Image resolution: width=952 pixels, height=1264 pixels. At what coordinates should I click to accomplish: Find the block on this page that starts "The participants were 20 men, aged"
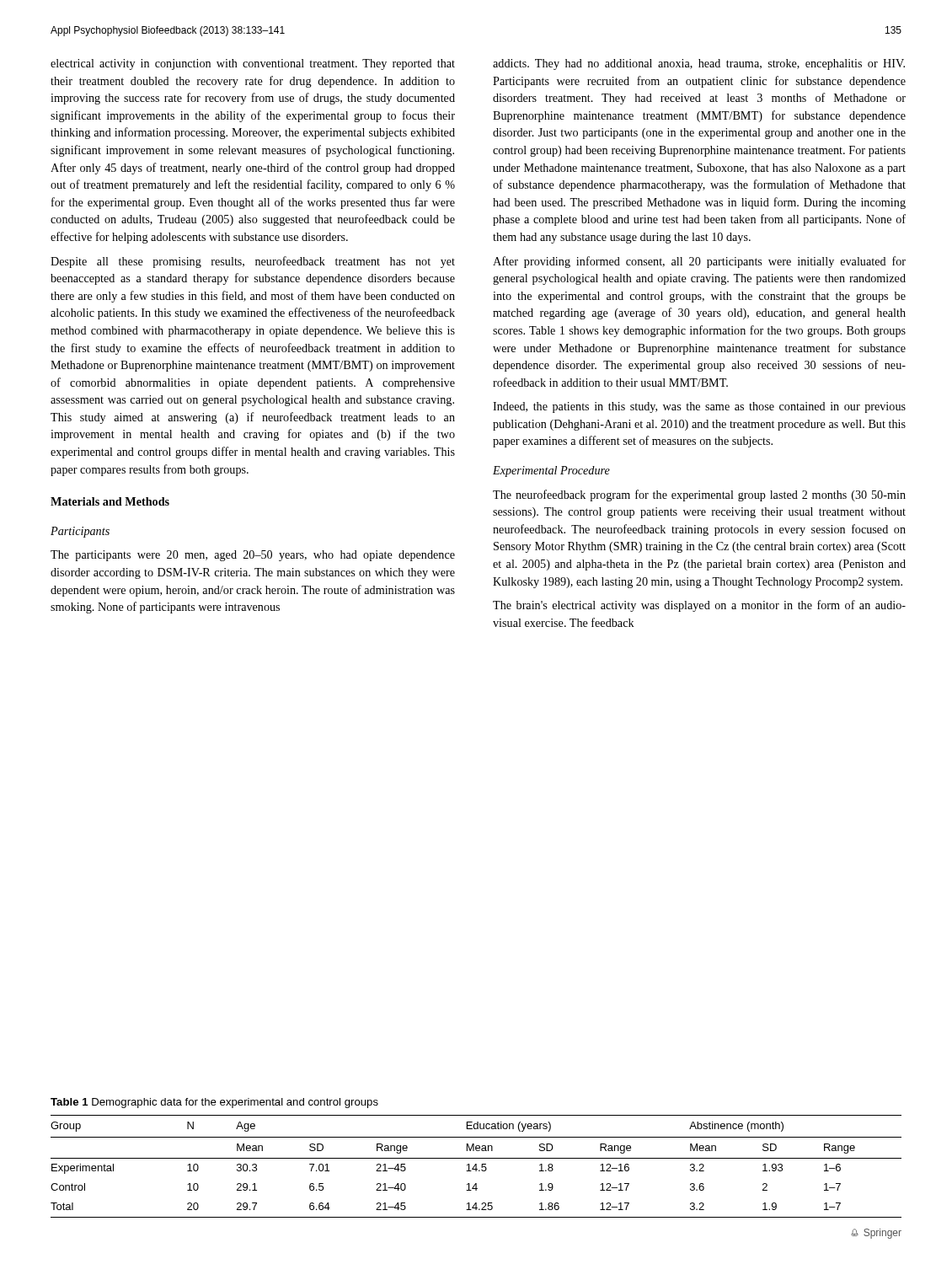253,581
